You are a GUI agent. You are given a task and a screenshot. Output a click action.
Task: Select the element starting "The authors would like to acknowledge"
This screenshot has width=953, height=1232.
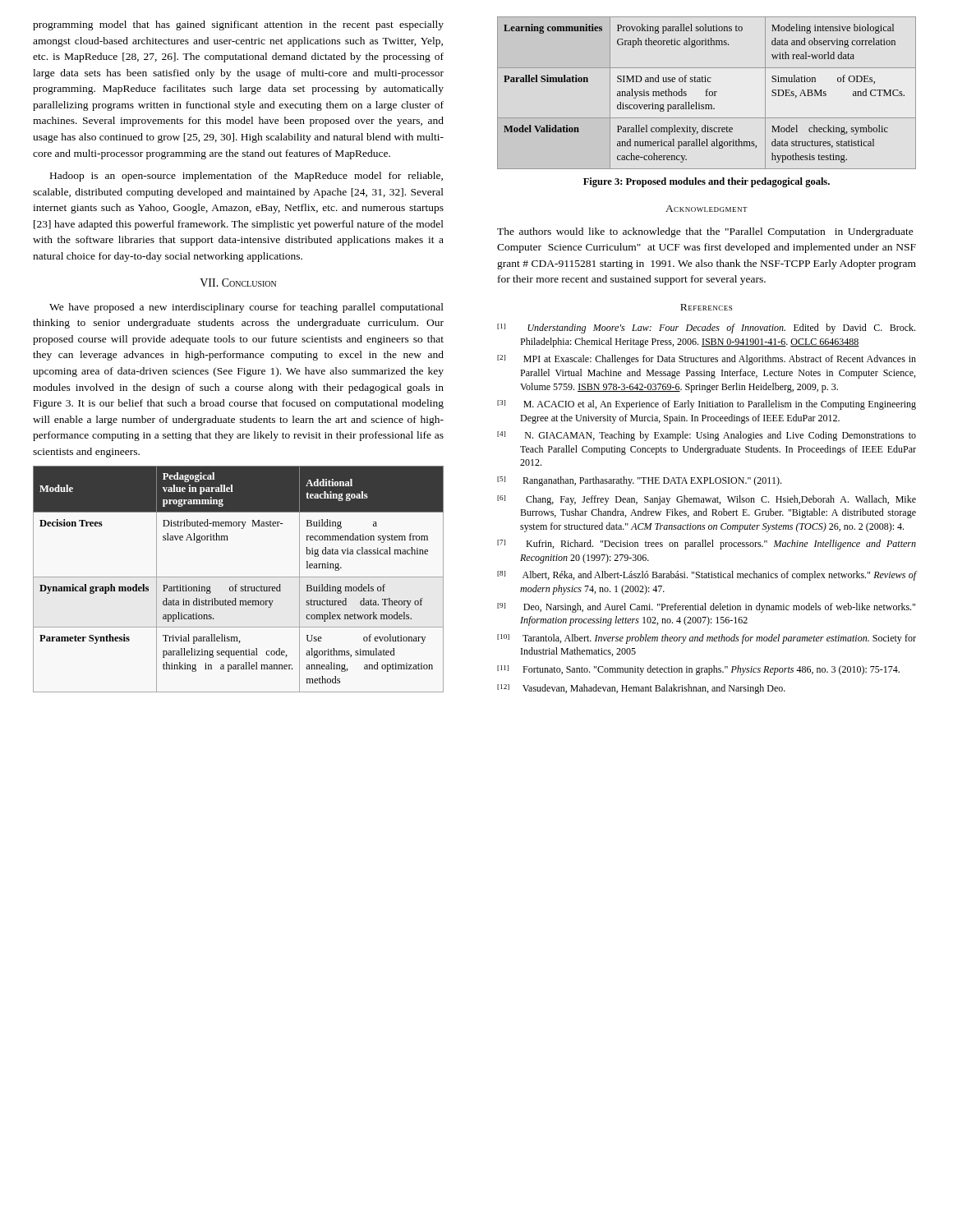pos(707,255)
